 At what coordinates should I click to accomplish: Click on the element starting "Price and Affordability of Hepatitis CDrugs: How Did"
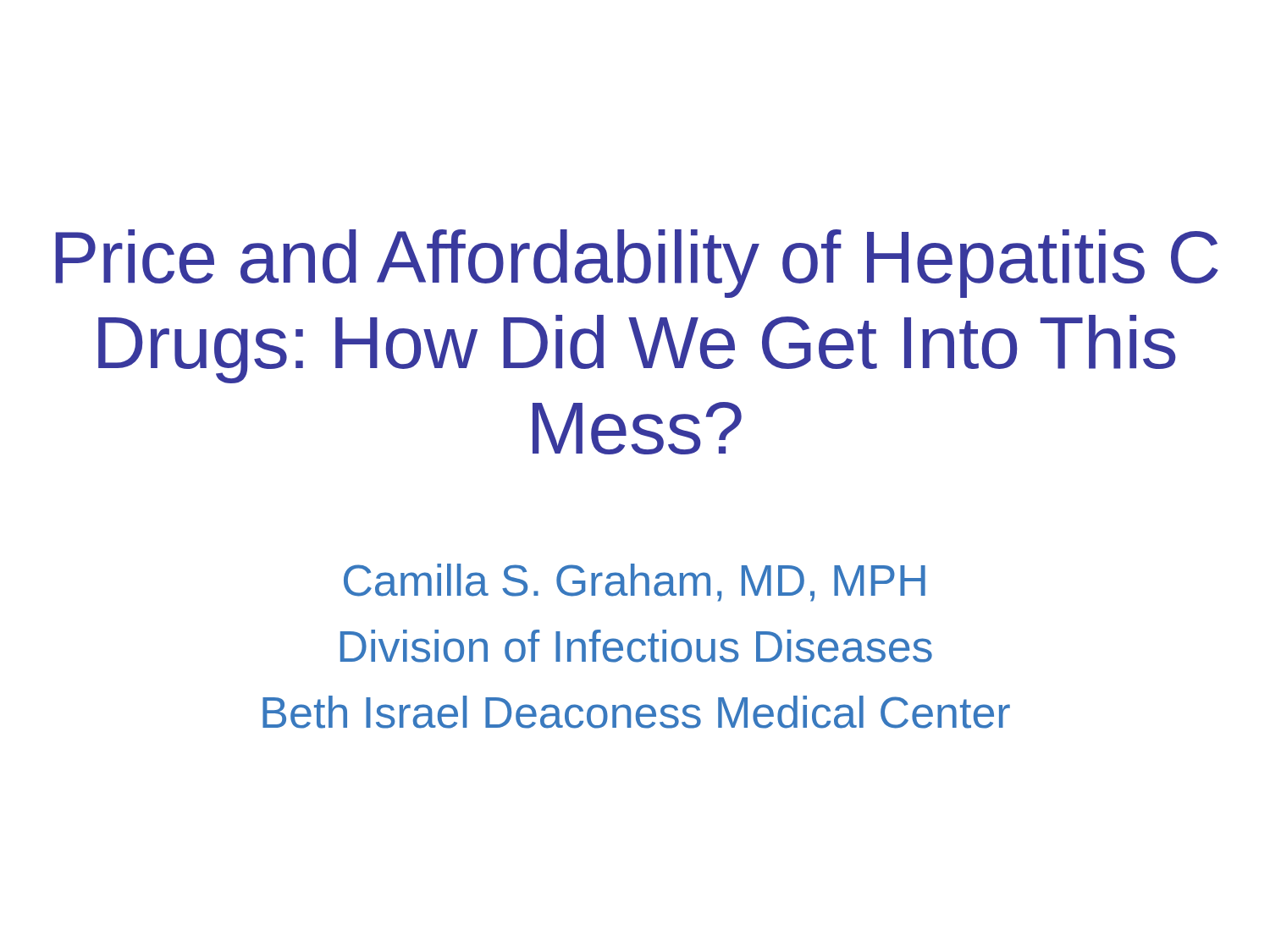coord(635,342)
